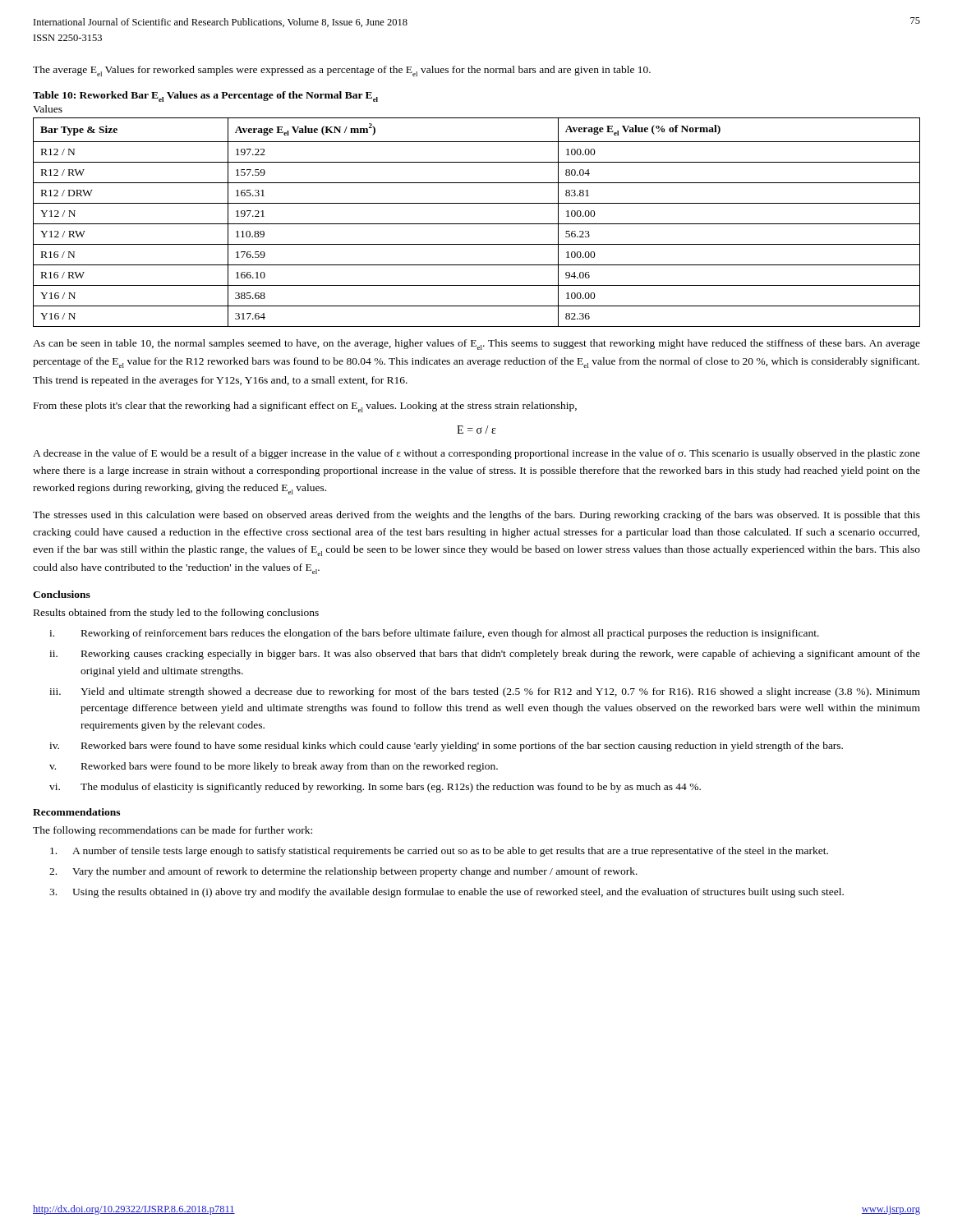Point to the block beginning "i. Reworking of reinforcement bars"
The width and height of the screenshot is (953, 1232).
click(485, 633)
